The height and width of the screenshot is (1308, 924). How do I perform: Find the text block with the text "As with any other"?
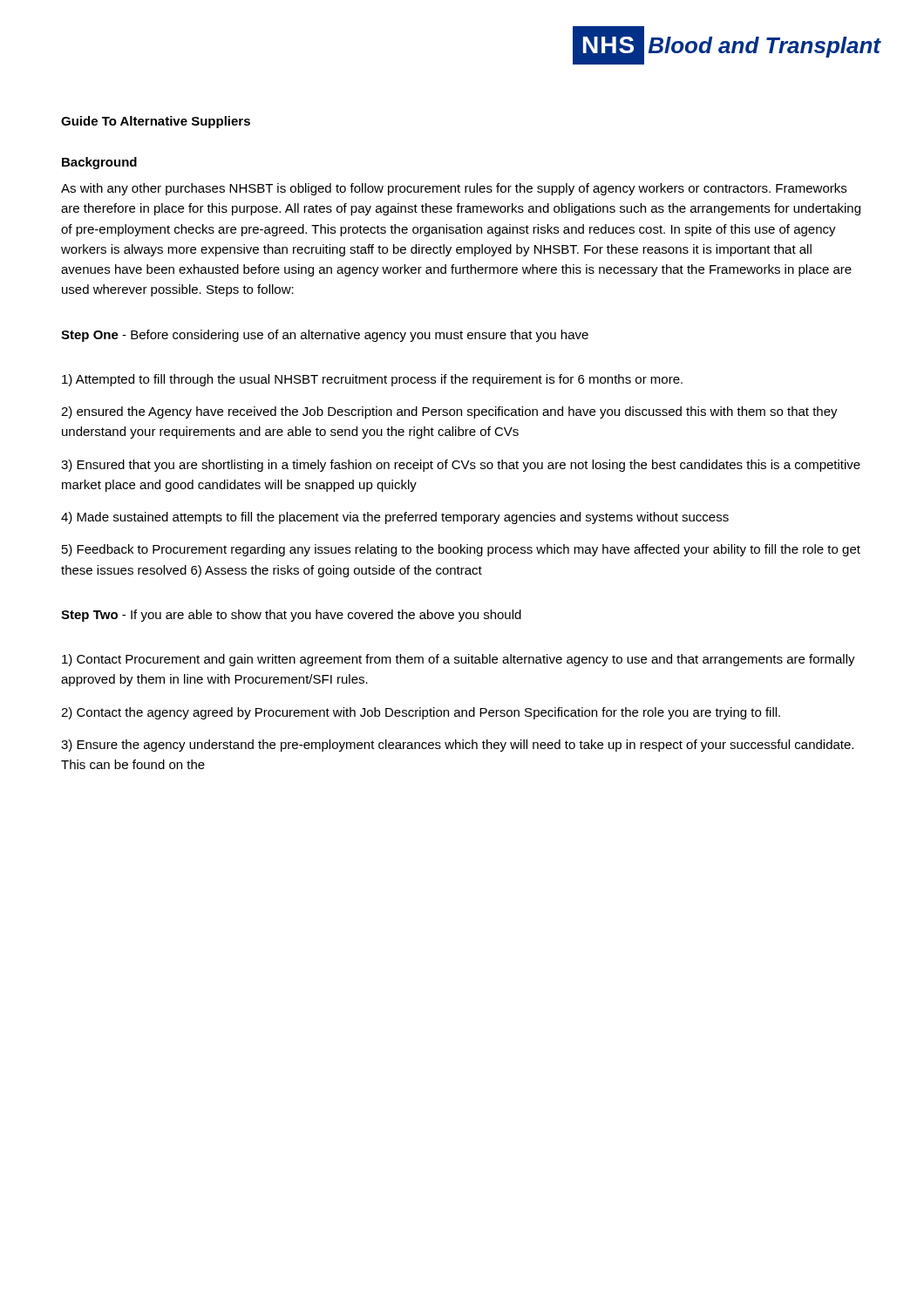(461, 239)
